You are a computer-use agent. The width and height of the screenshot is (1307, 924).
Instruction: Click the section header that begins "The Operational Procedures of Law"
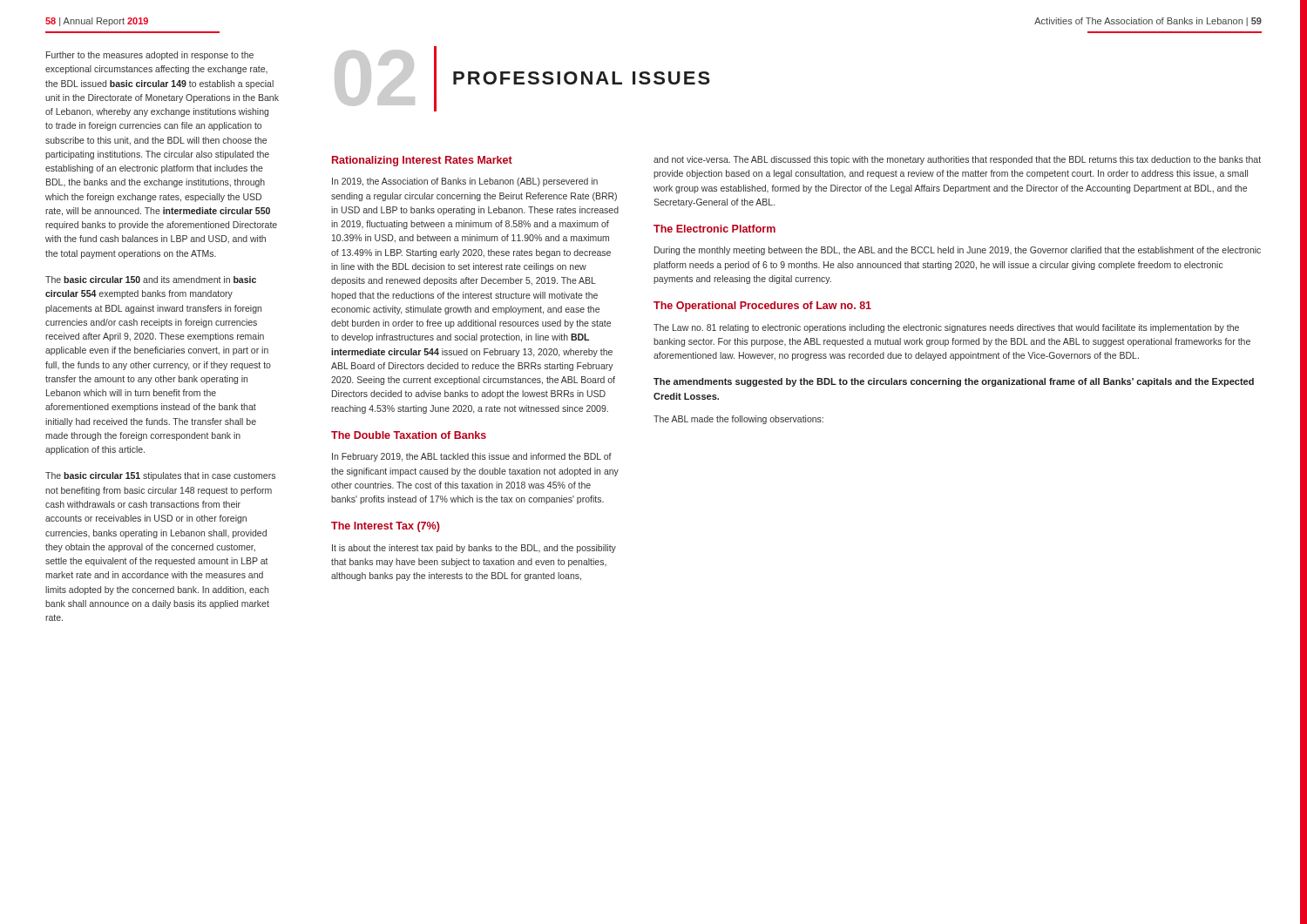762,307
